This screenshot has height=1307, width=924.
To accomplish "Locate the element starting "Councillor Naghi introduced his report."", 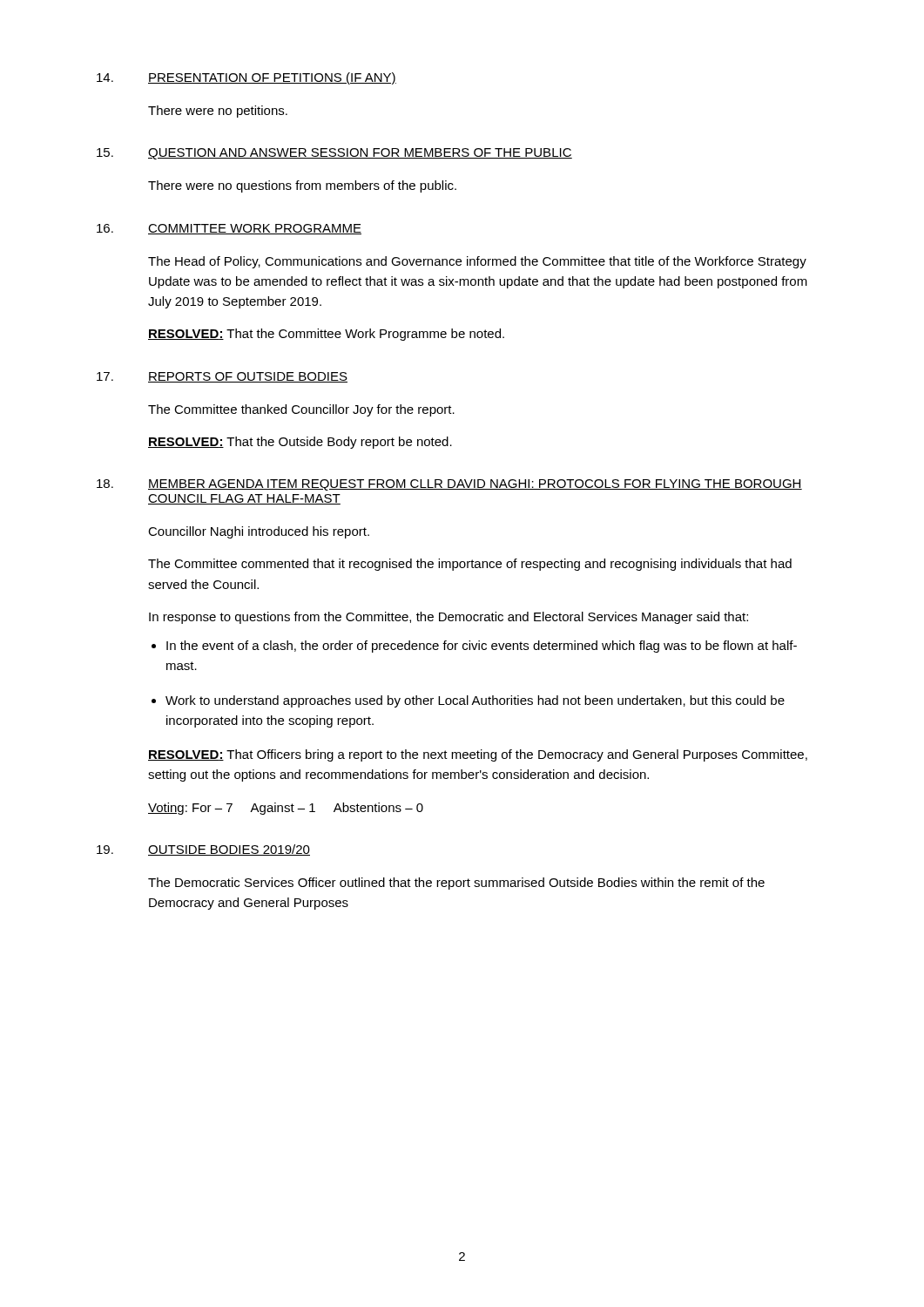I will coord(259,531).
